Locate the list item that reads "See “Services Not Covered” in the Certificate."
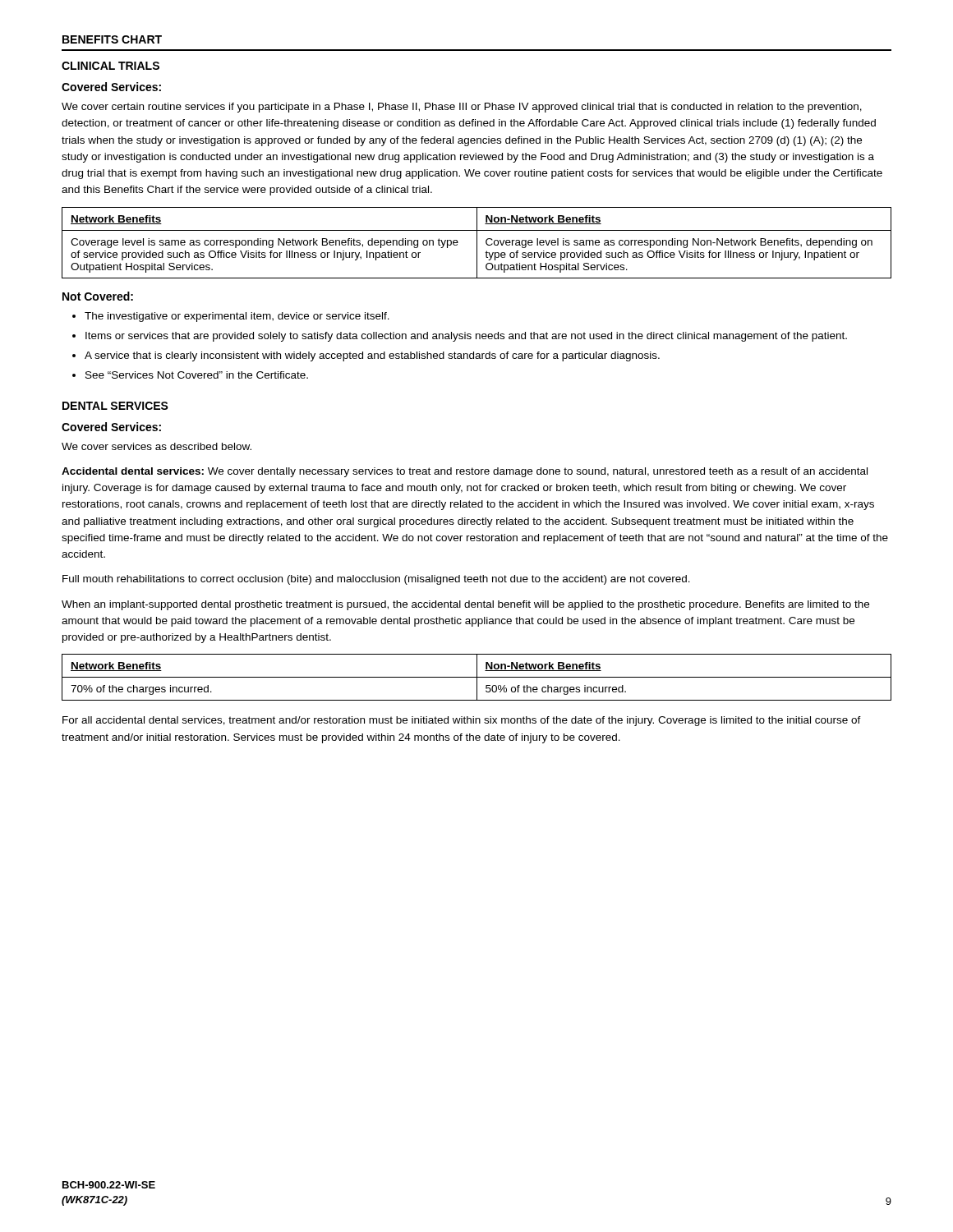953x1232 pixels. [x=197, y=375]
